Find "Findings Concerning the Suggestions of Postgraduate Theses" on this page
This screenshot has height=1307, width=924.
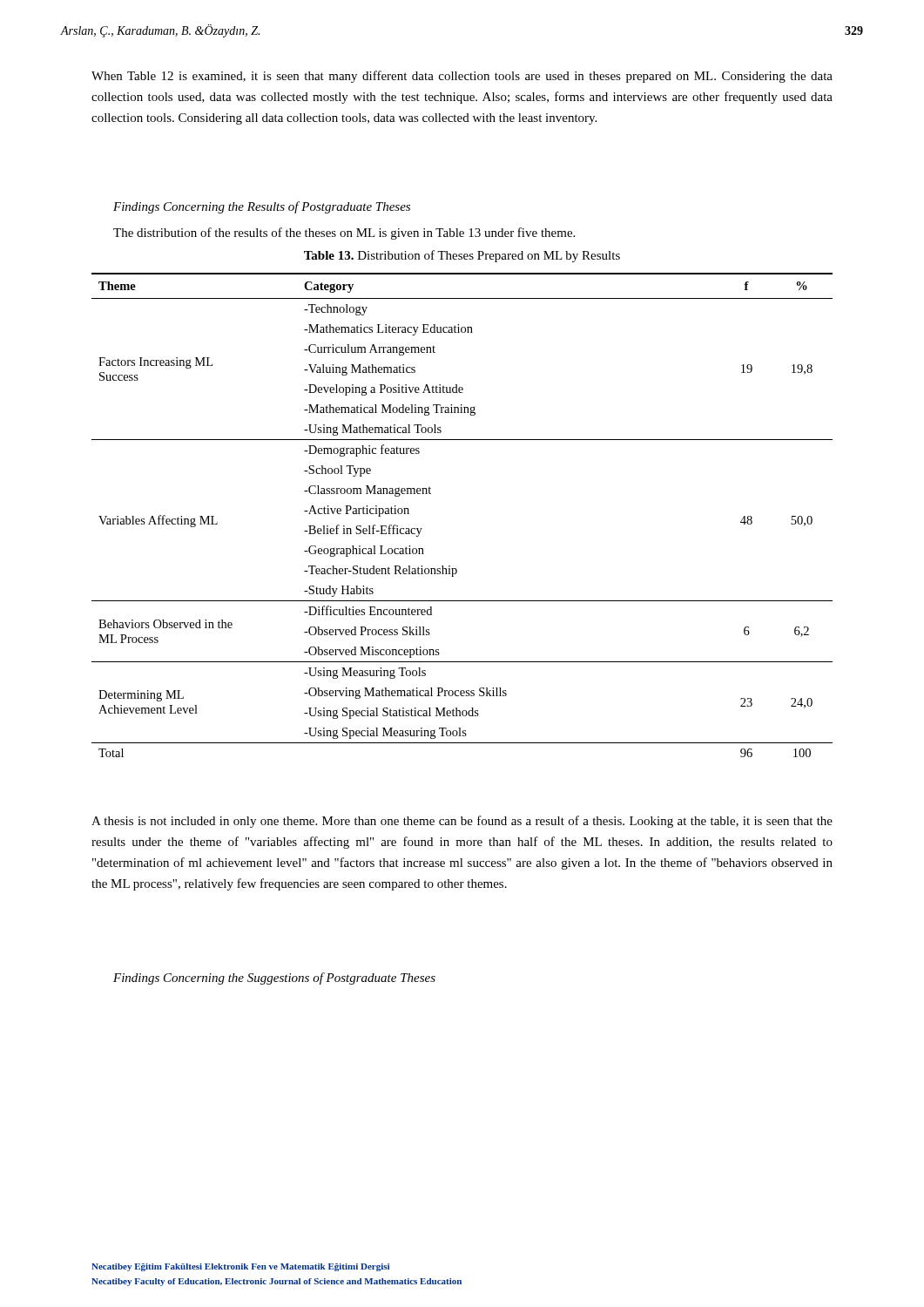point(274,978)
